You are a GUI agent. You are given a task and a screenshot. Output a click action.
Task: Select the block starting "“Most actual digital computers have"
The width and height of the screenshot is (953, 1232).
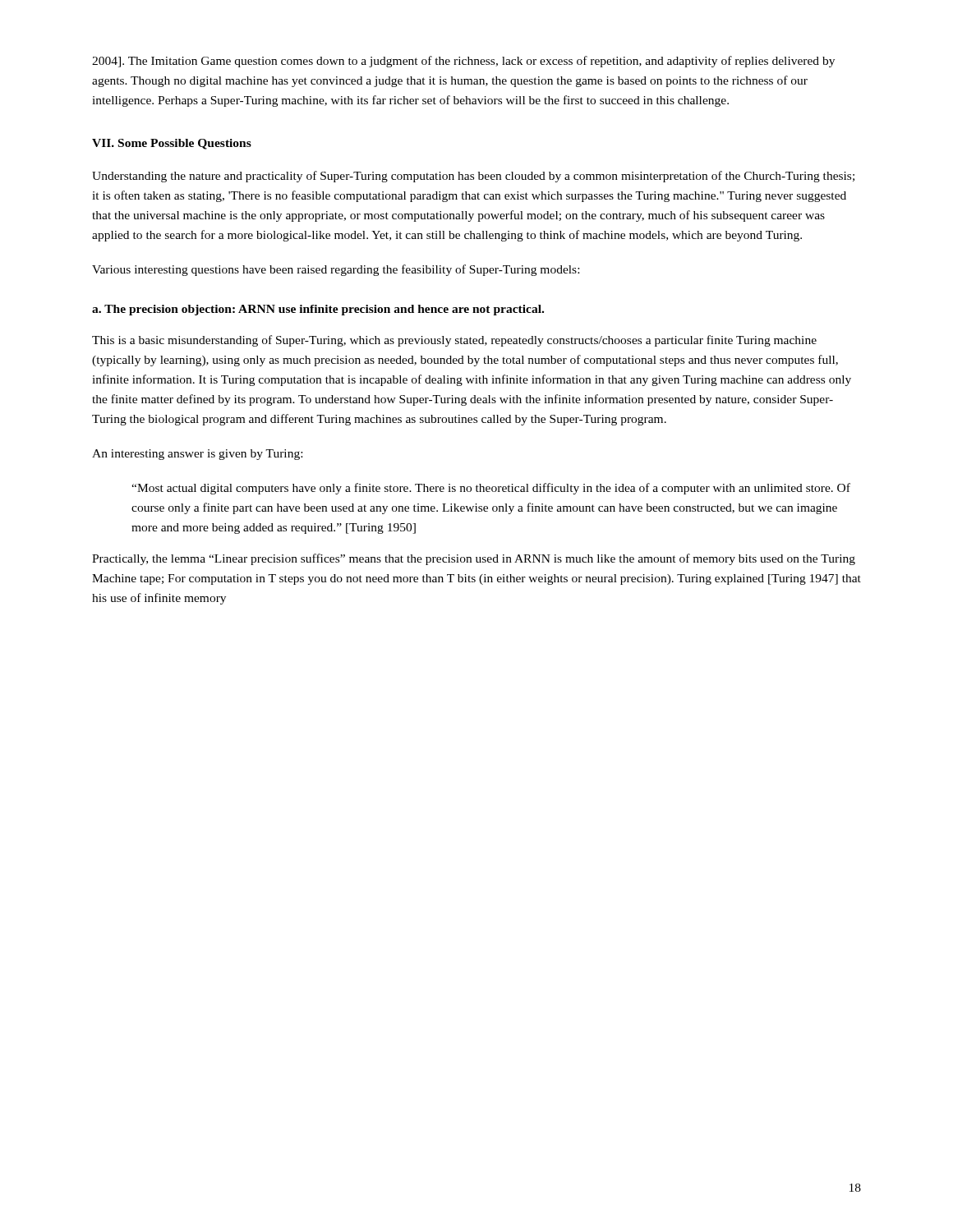click(491, 507)
